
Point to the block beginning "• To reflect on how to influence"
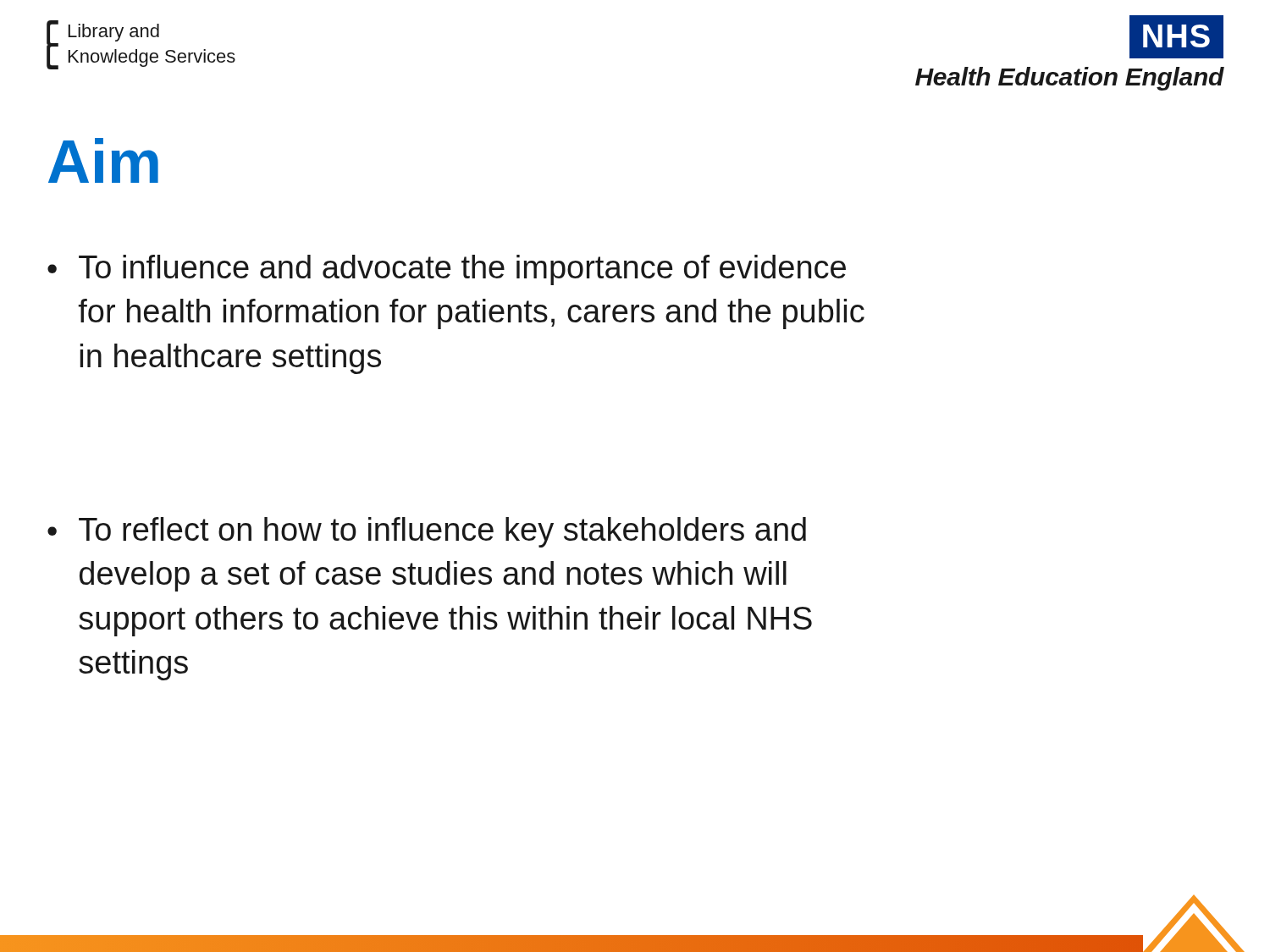pos(635,596)
